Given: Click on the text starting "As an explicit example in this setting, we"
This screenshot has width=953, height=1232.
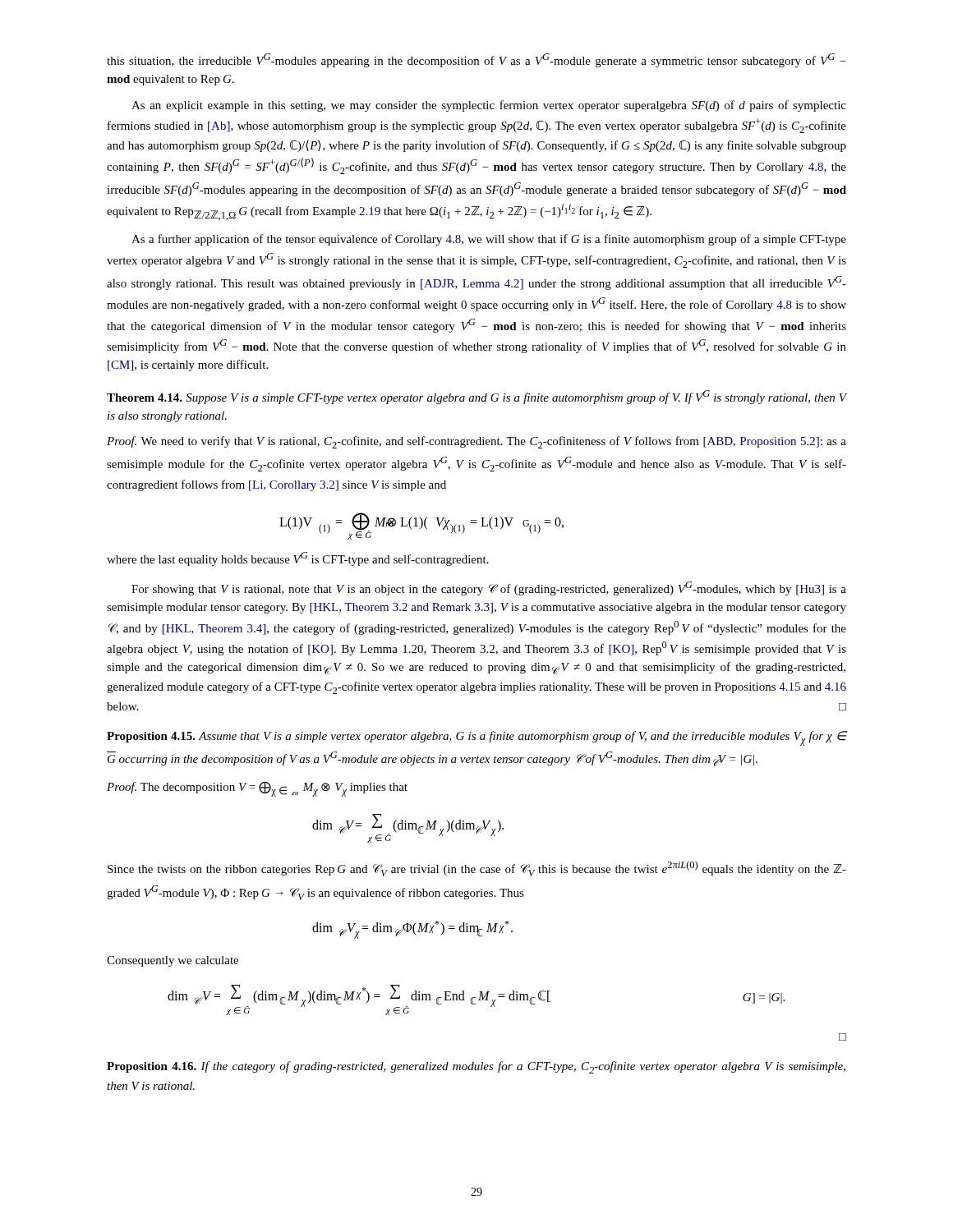Looking at the screenshot, I should coord(476,160).
